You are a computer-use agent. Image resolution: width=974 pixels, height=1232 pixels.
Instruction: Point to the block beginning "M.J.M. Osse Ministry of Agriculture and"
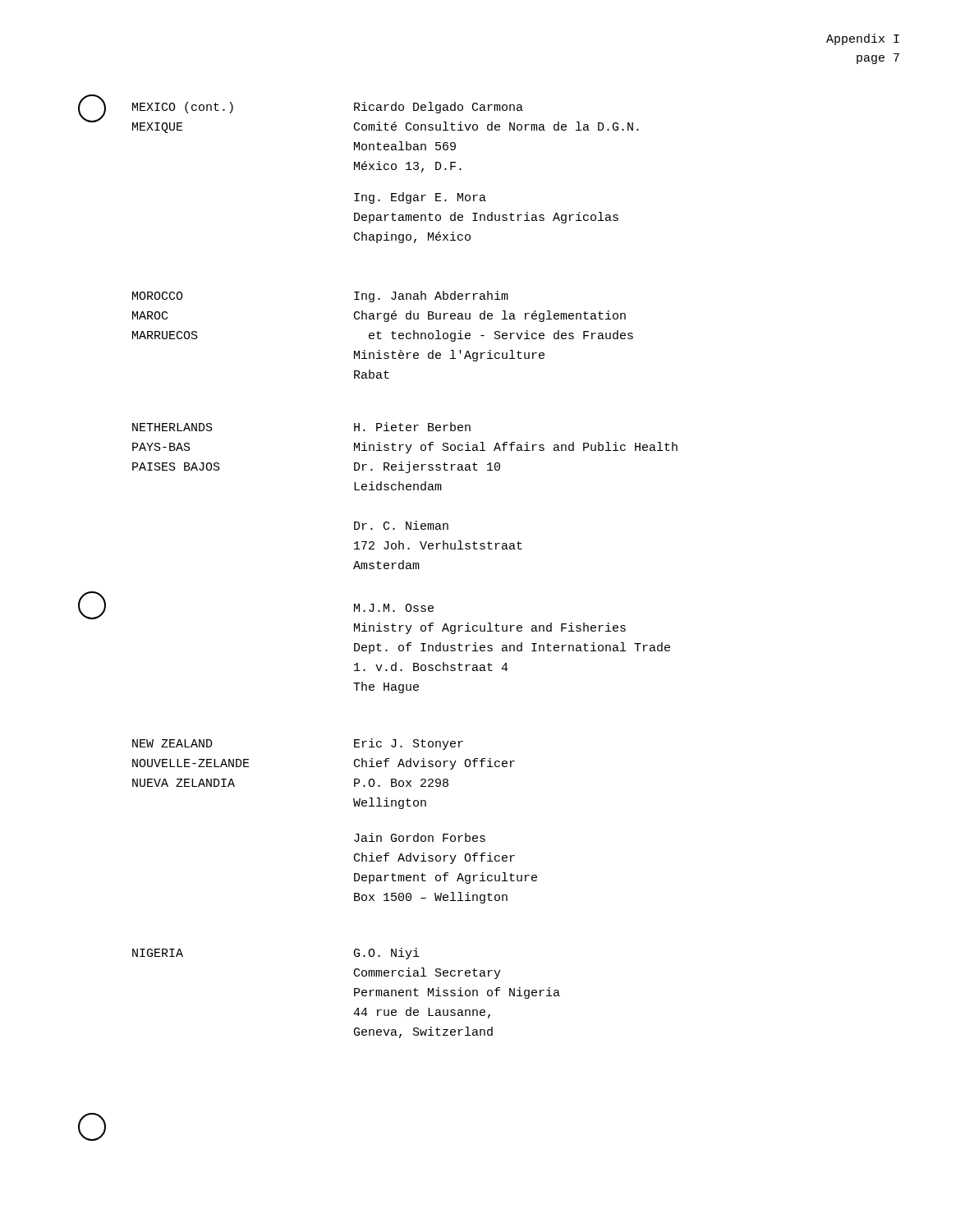512,648
